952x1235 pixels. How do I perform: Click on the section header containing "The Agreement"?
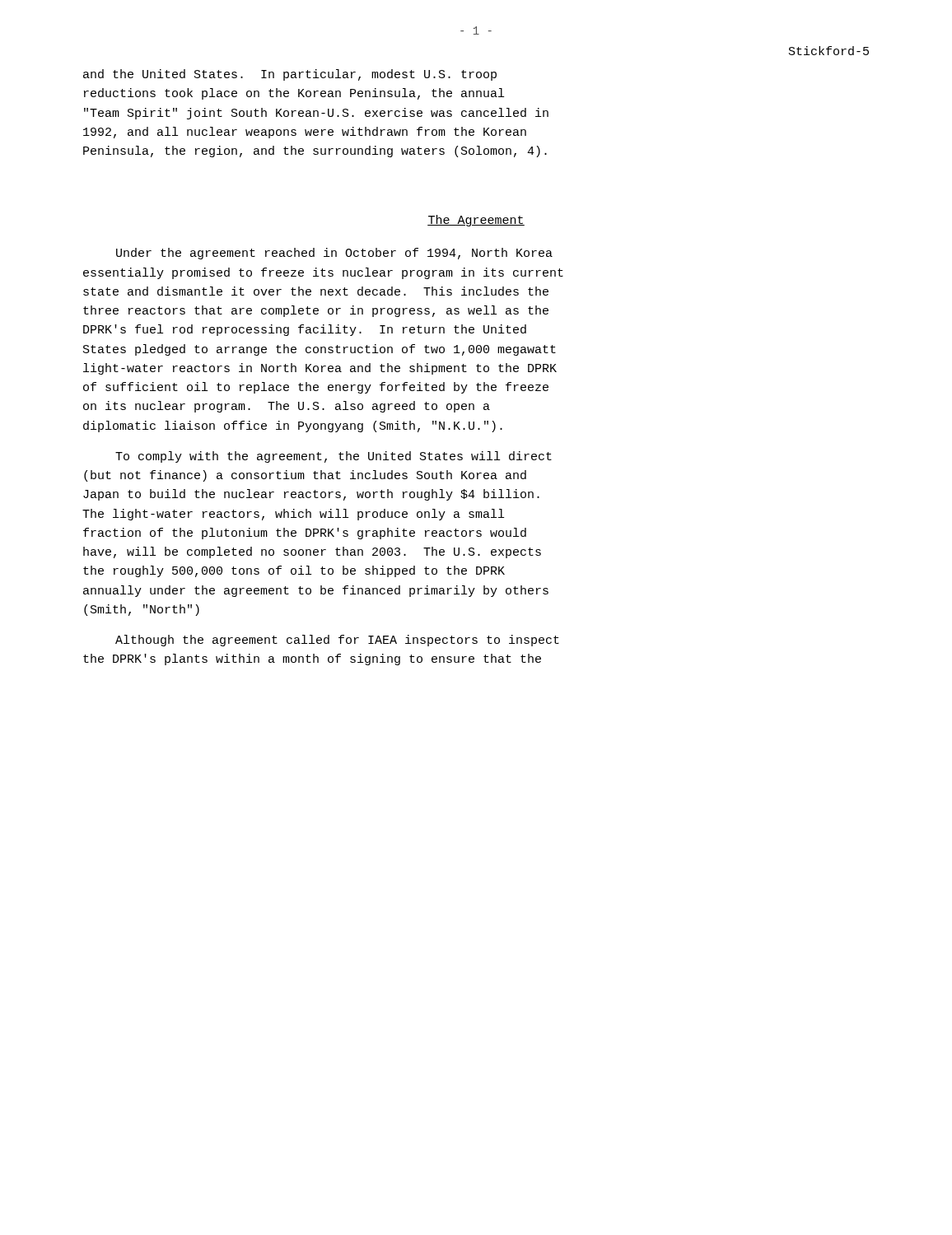(476, 221)
